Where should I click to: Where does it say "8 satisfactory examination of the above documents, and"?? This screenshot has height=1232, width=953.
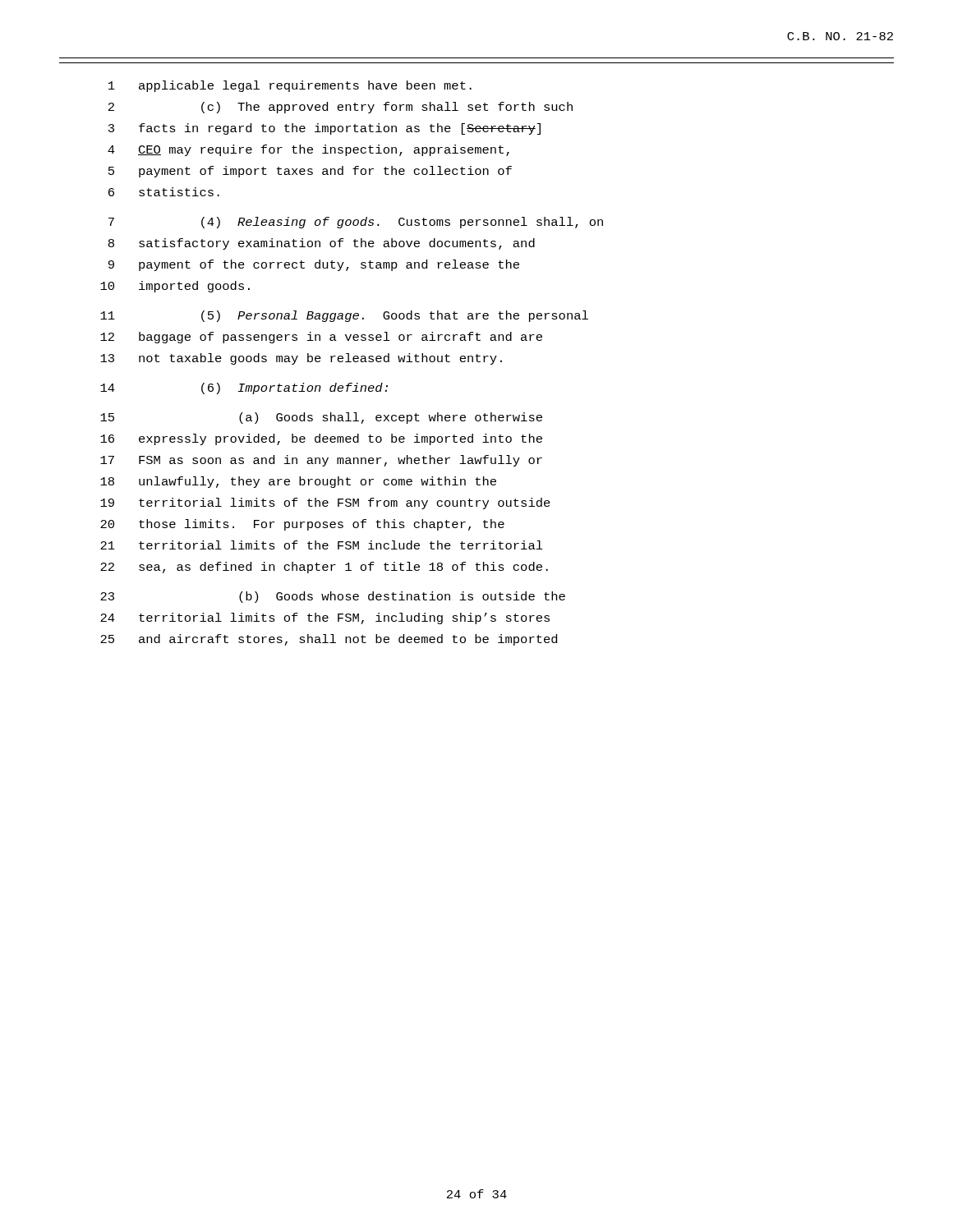[x=476, y=244]
